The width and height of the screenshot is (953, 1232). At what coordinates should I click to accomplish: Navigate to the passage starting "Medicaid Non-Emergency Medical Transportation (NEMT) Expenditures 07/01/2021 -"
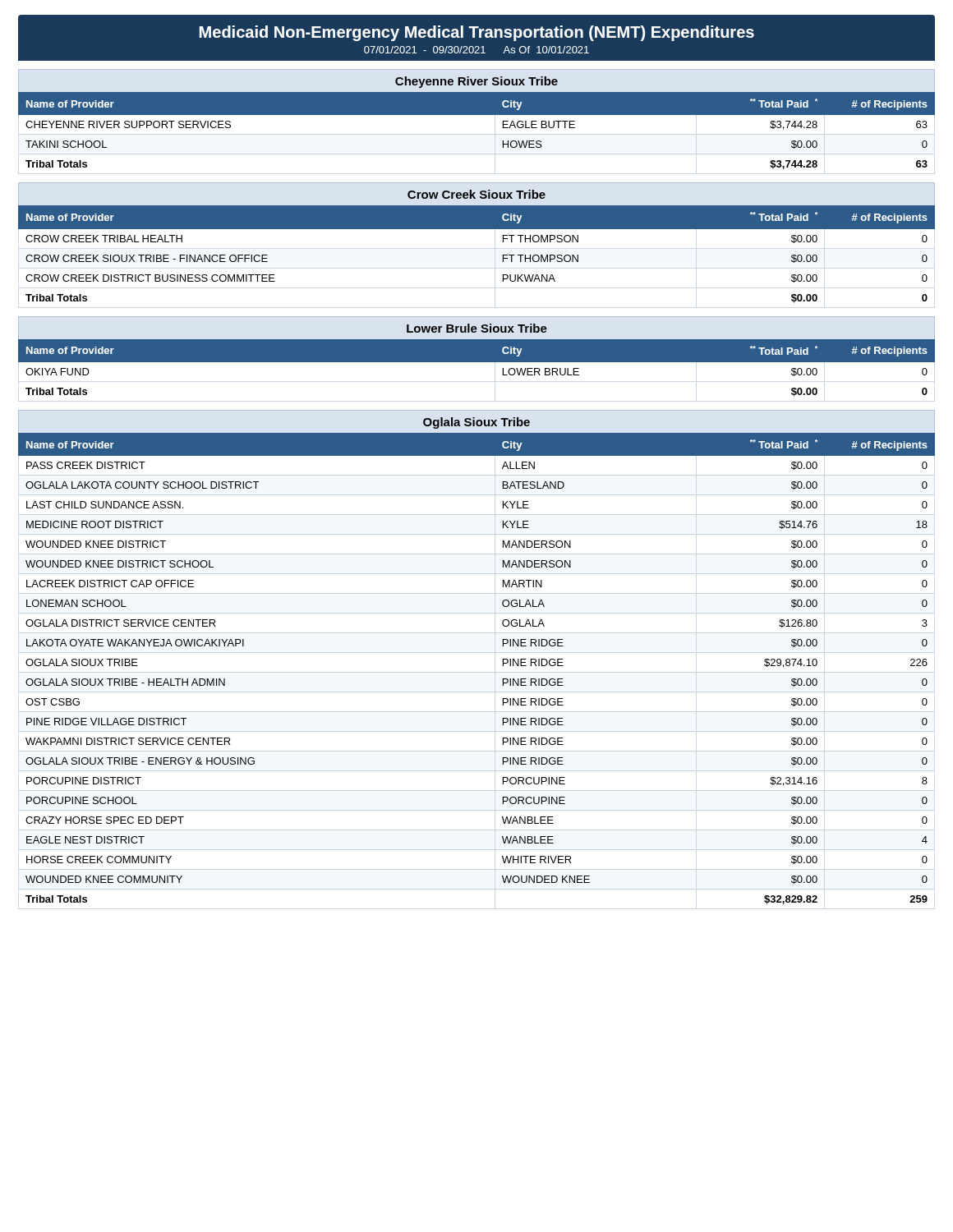[476, 38]
